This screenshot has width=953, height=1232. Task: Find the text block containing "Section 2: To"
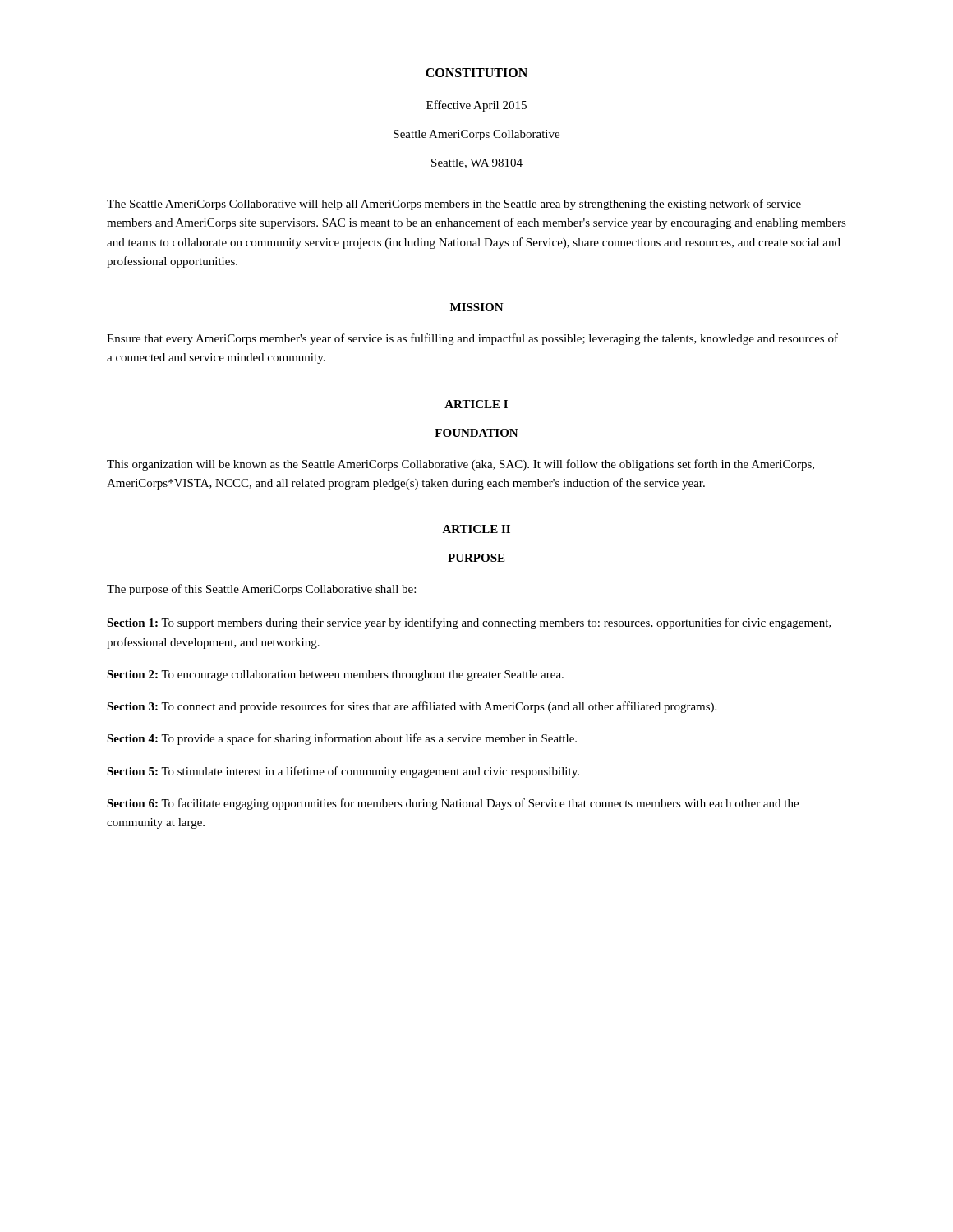point(336,674)
